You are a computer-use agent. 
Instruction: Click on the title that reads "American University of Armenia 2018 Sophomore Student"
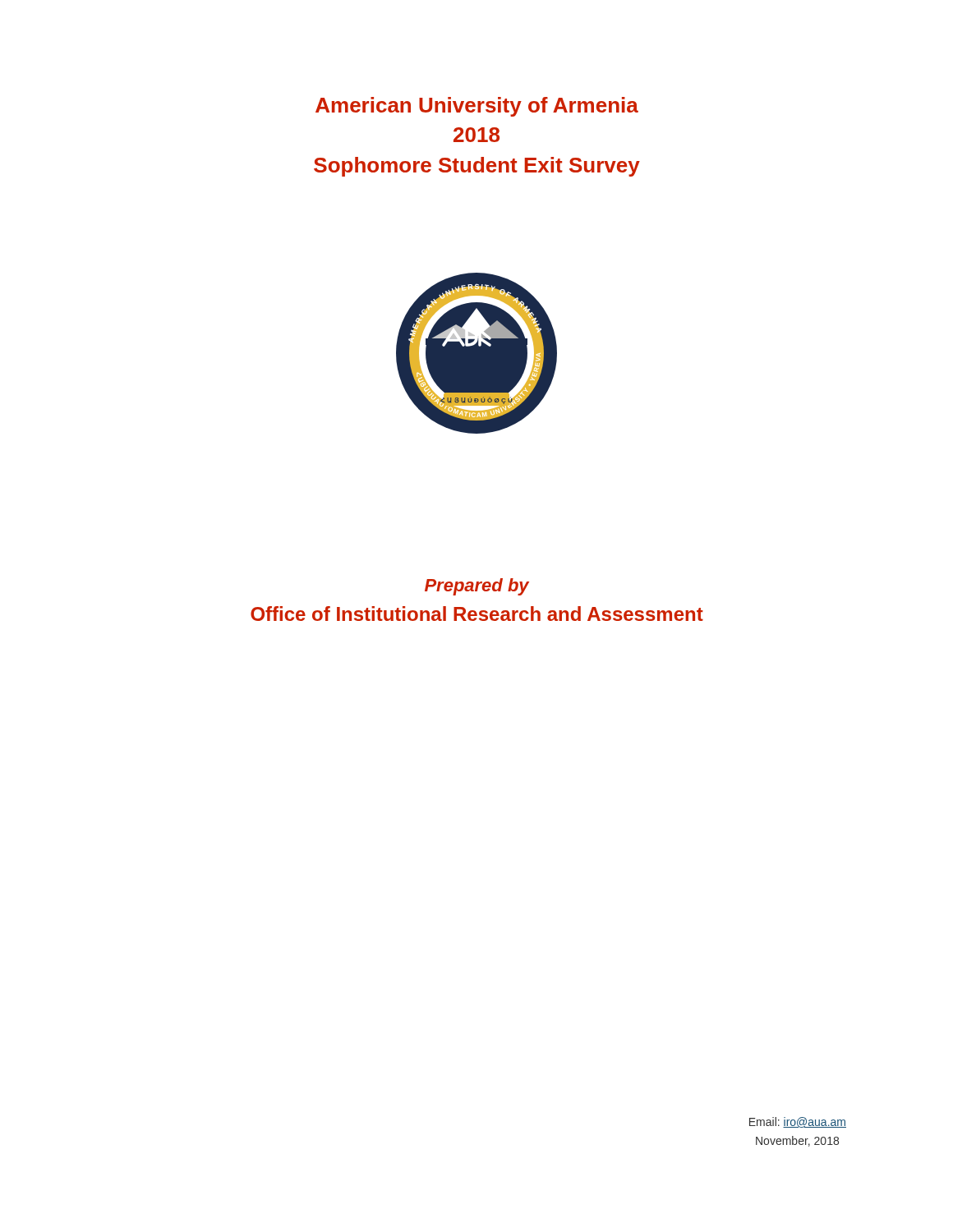click(x=476, y=135)
